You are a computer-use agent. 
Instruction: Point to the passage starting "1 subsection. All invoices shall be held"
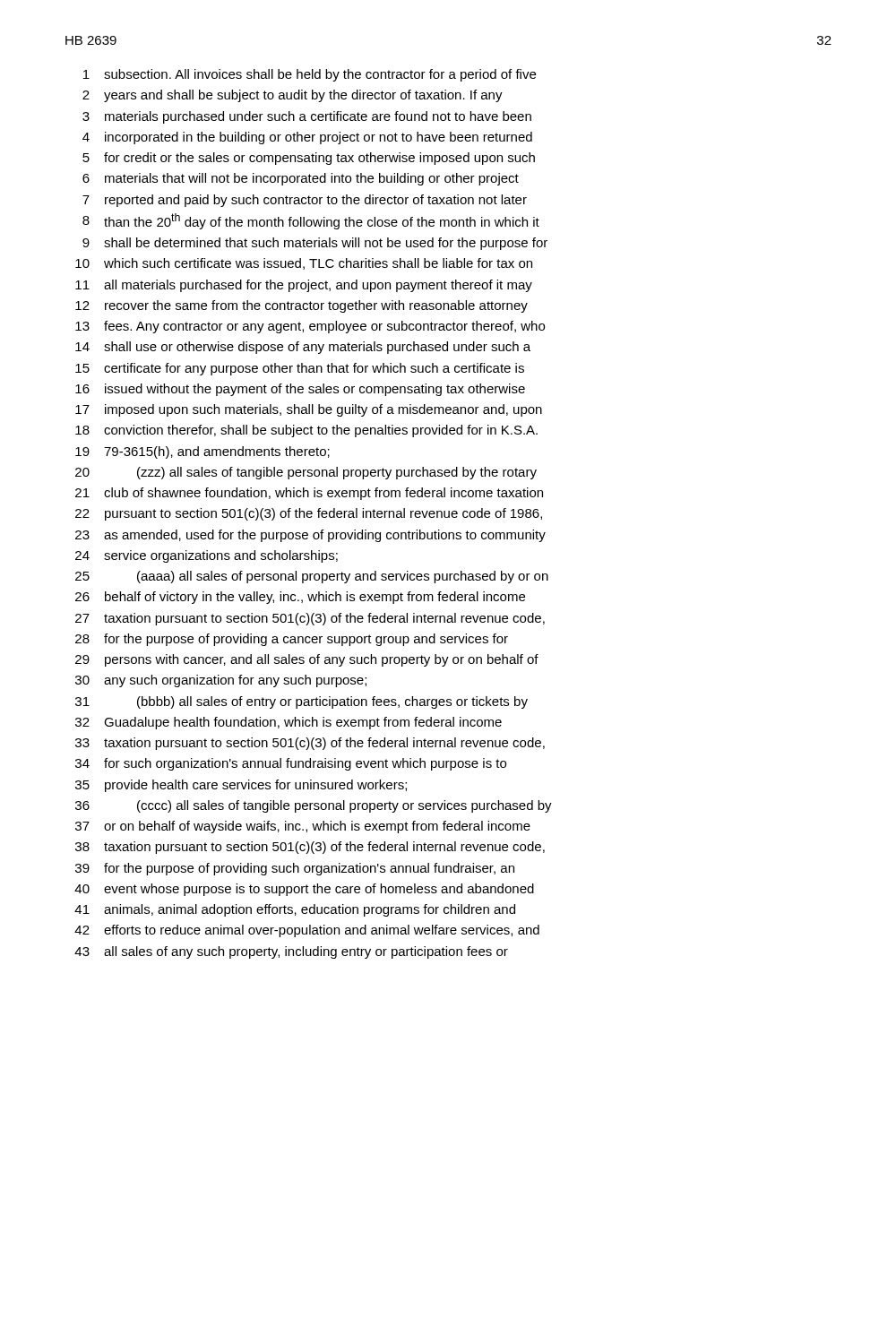point(448,512)
